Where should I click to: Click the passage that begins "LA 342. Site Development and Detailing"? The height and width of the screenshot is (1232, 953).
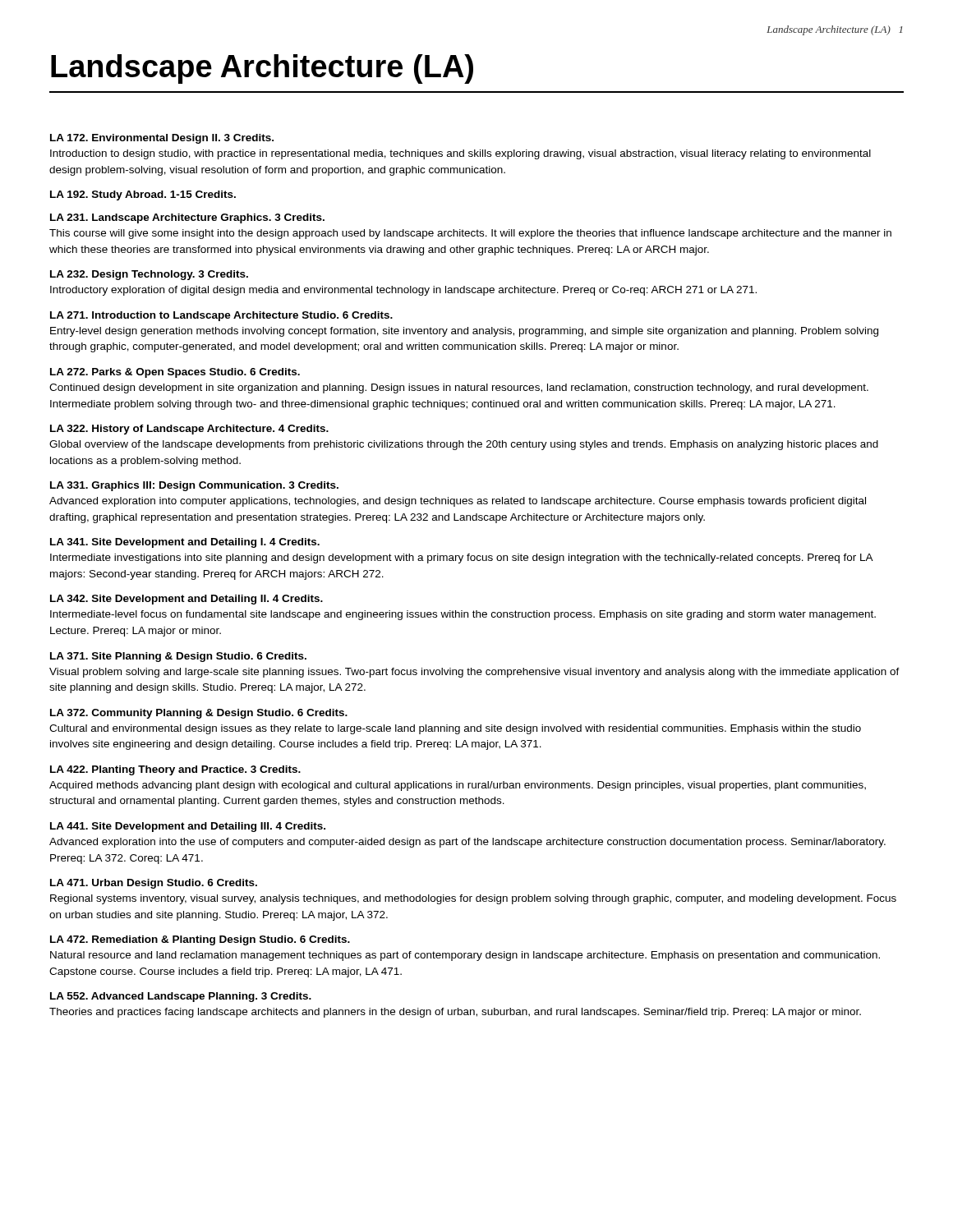click(476, 616)
